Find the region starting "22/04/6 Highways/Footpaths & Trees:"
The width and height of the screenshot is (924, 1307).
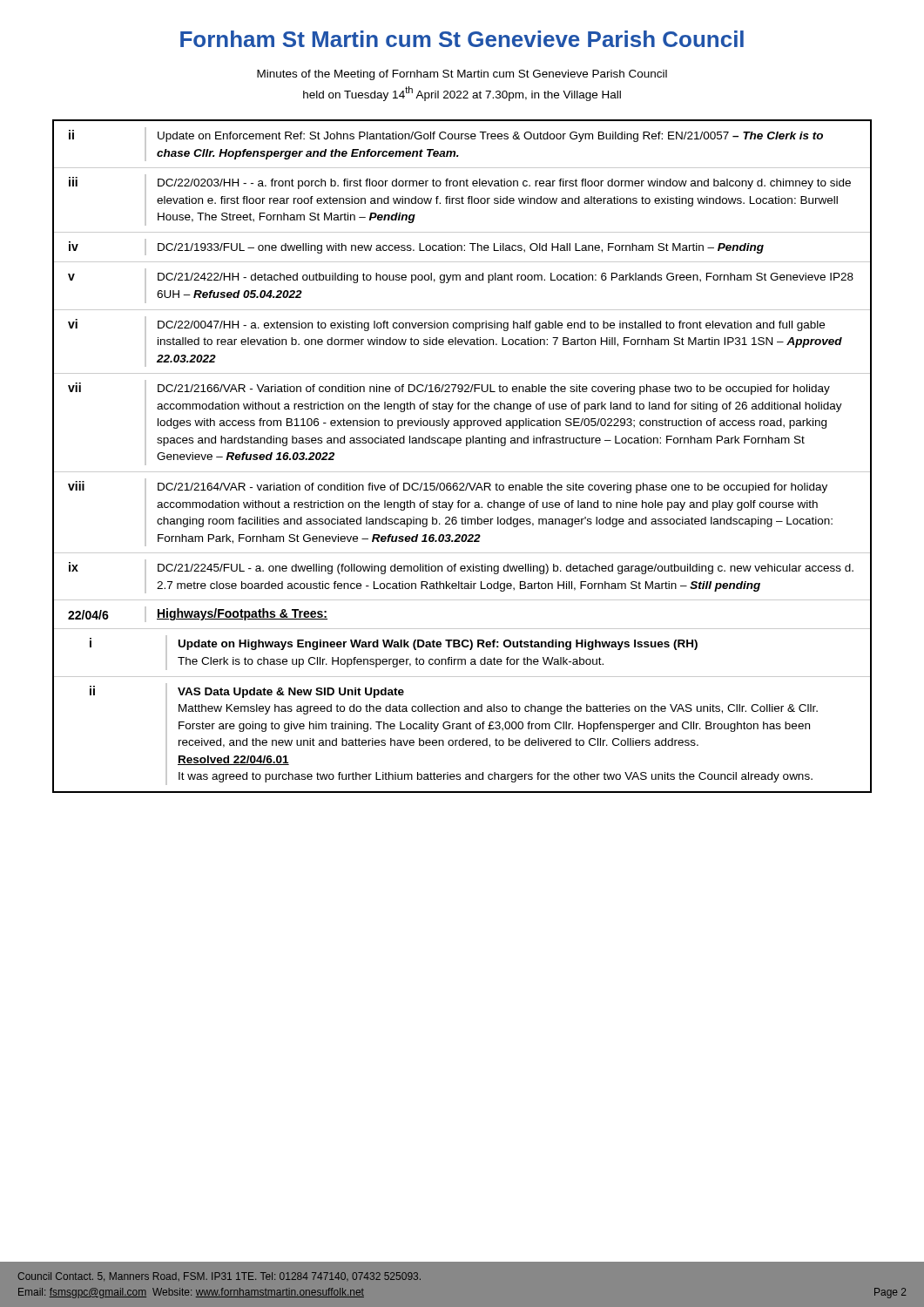[77, 616]
